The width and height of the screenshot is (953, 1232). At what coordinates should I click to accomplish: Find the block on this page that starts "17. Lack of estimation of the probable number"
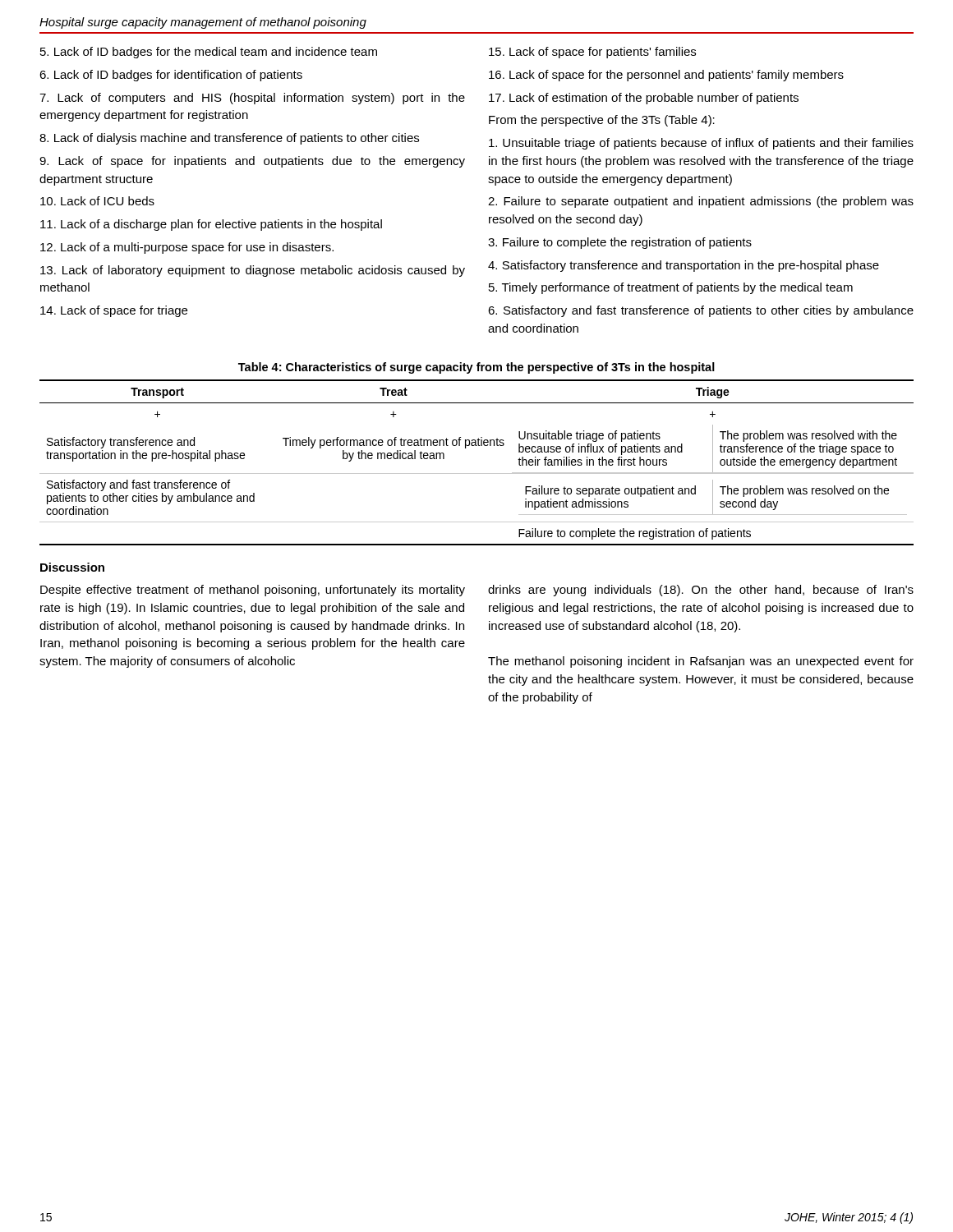(x=644, y=97)
